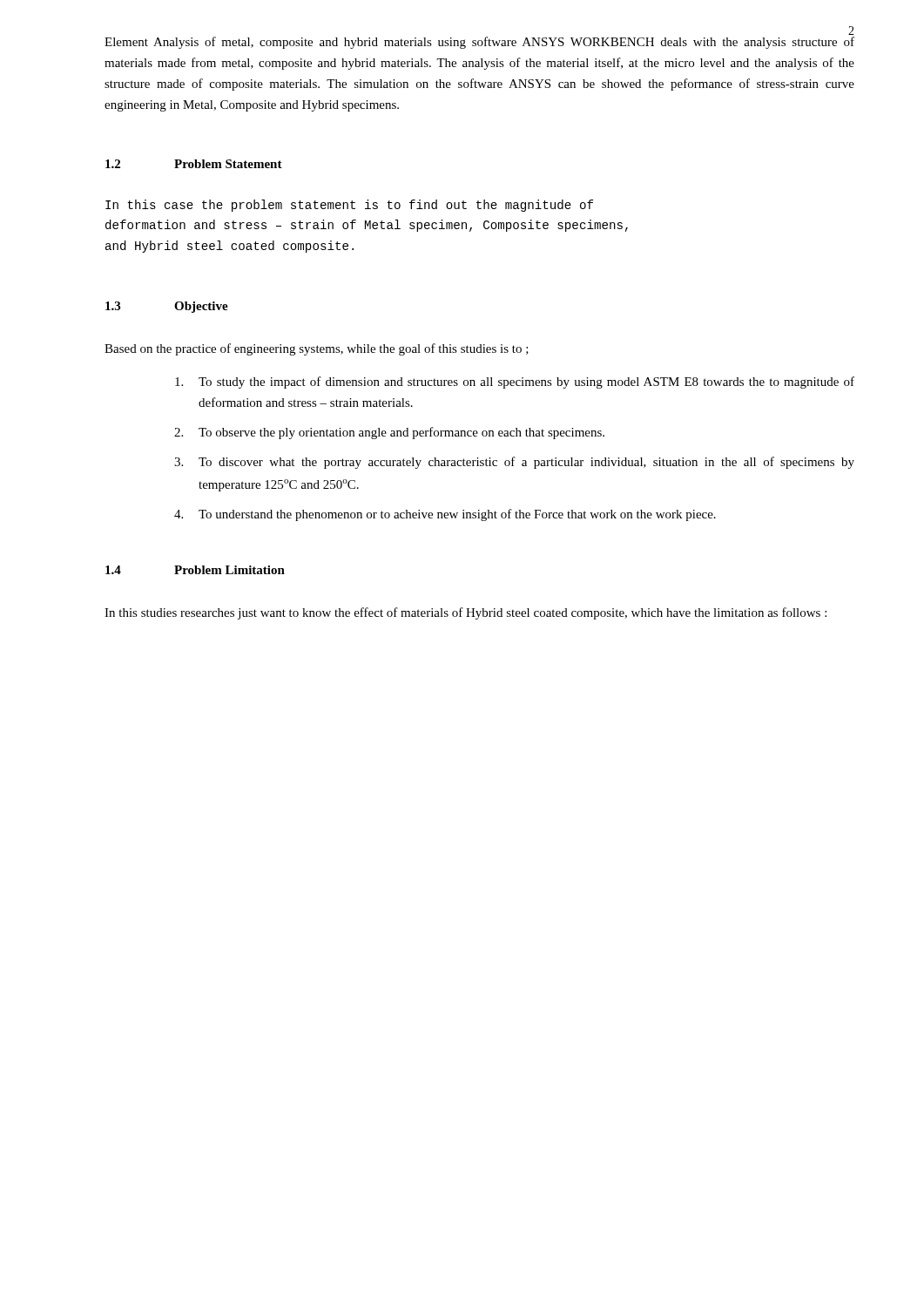This screenshot has width=924, height=1307.
Task: Navigate to the passage starting "To study the impact"
Action: pyautogui.click(x=514, y=392)
